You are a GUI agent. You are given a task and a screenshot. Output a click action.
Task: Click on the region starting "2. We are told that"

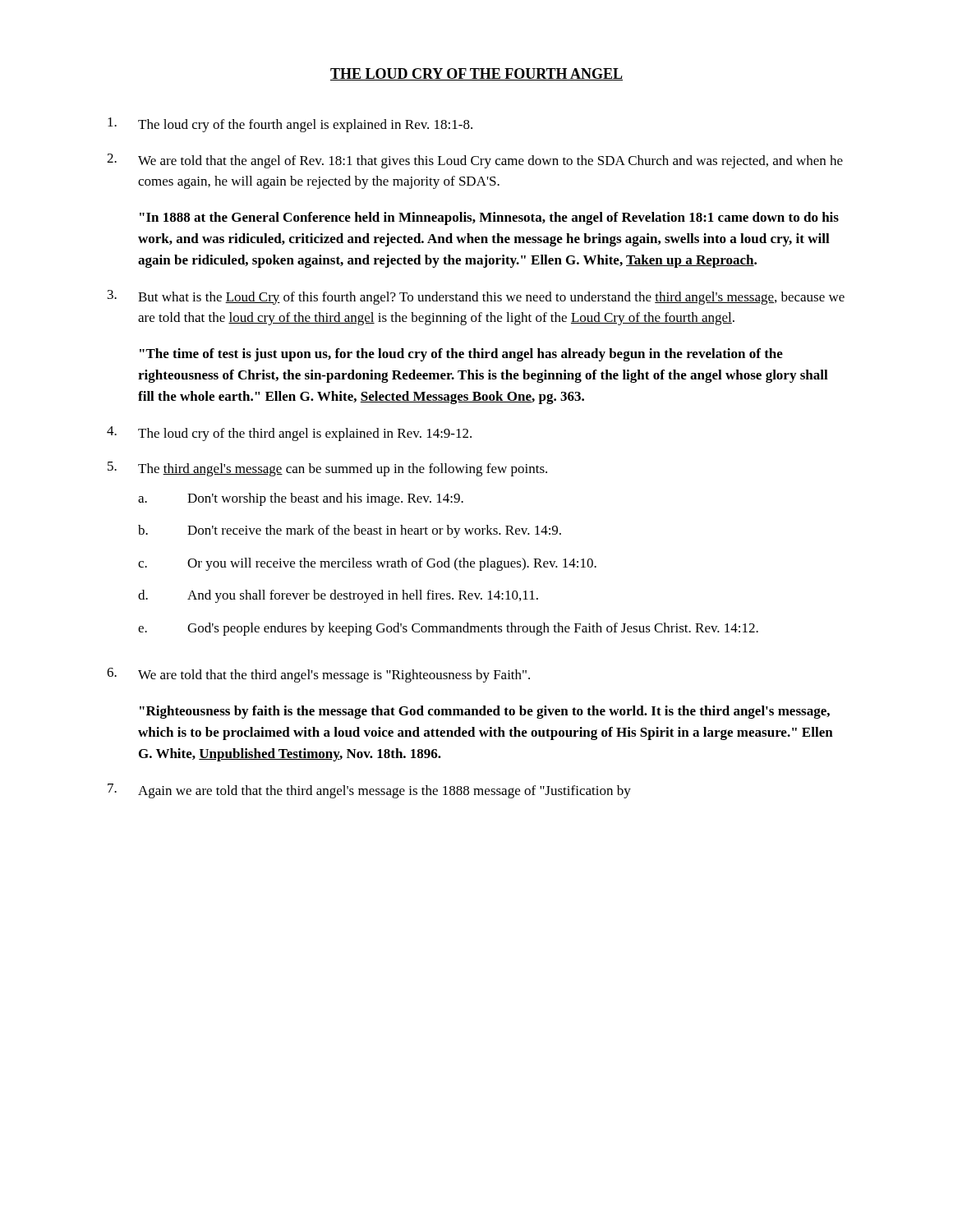pyautogui.click(x=476, y=171)
